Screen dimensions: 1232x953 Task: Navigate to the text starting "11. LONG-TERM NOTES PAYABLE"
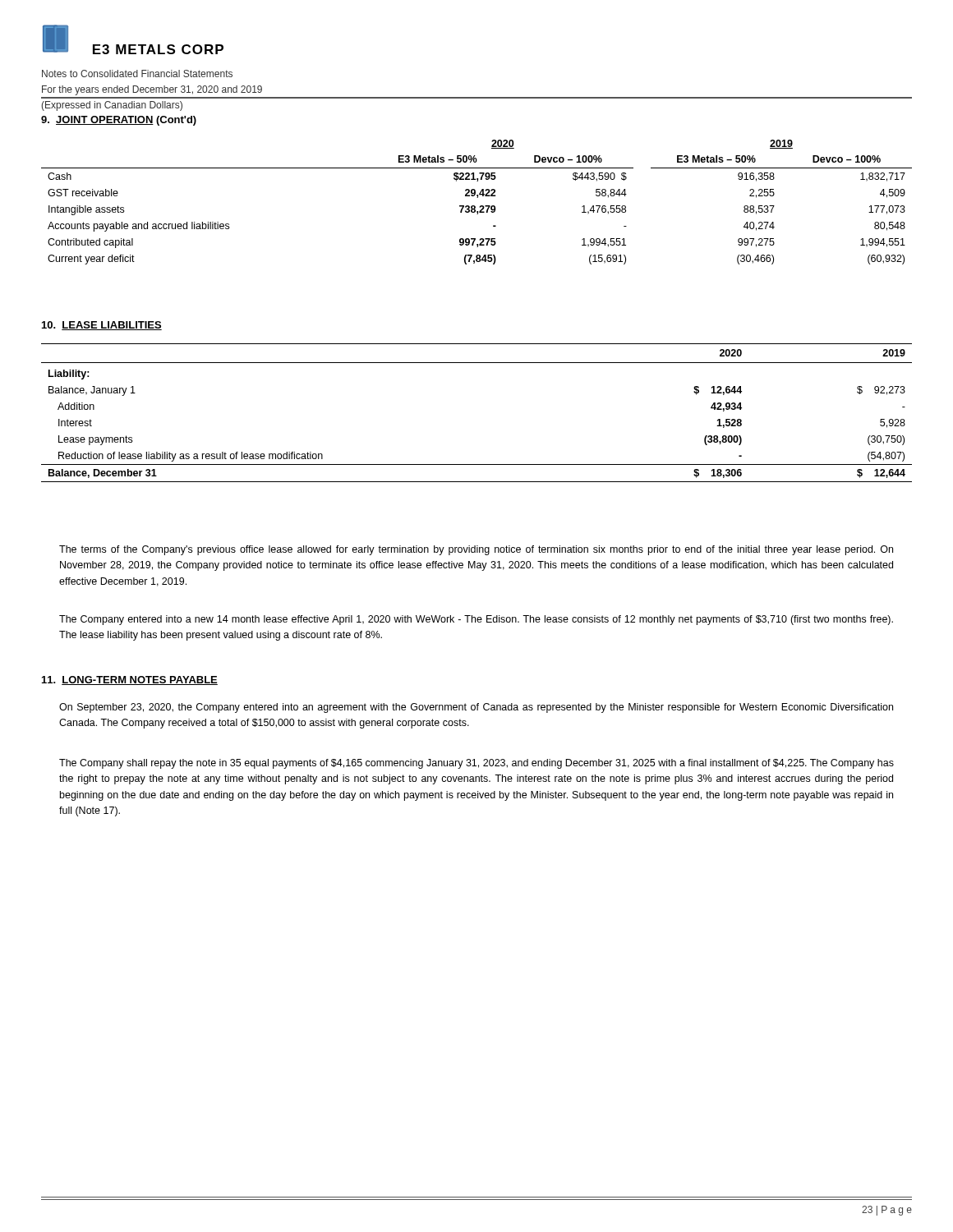tap(129, 680)
